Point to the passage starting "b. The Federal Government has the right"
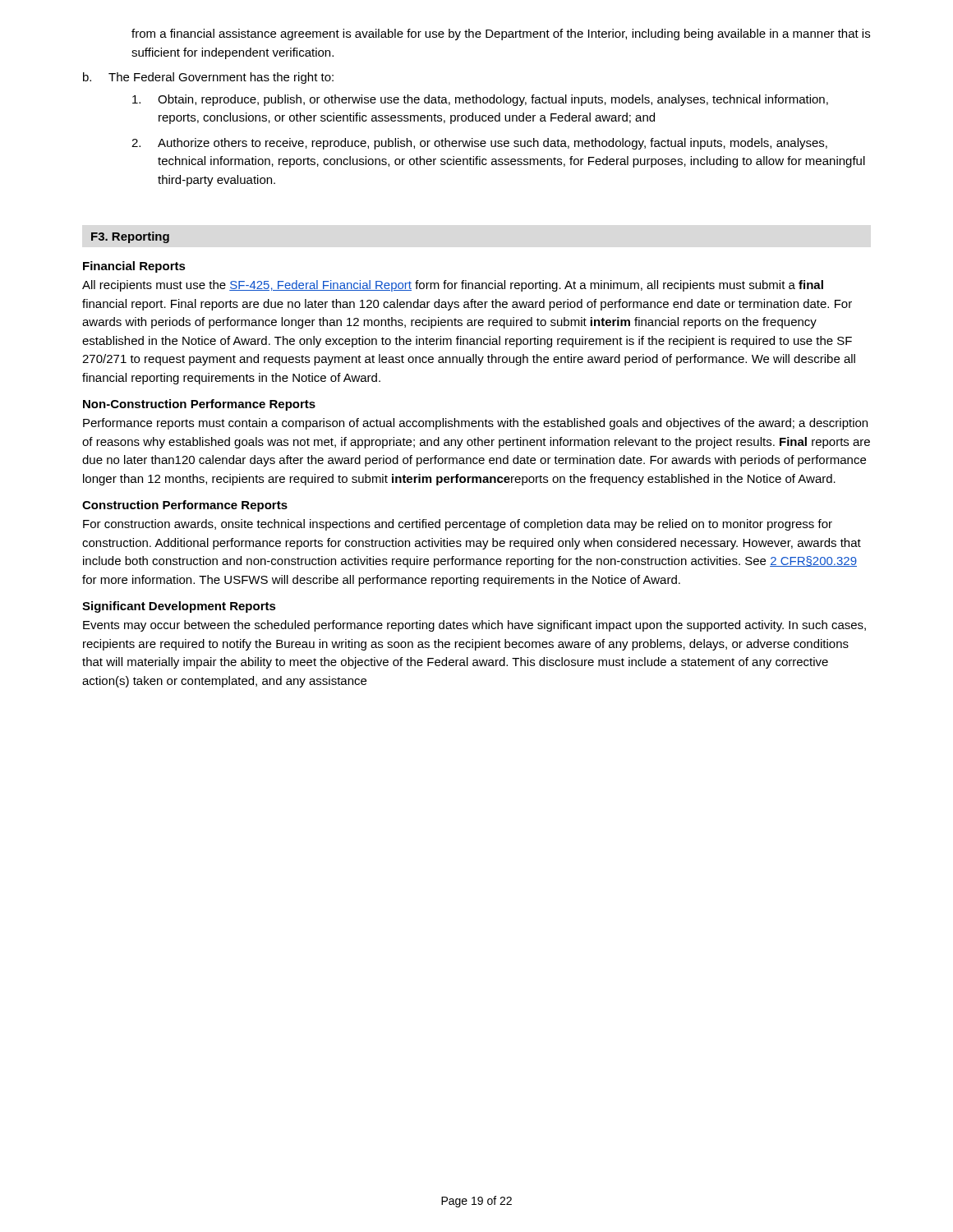 (208, 77)
